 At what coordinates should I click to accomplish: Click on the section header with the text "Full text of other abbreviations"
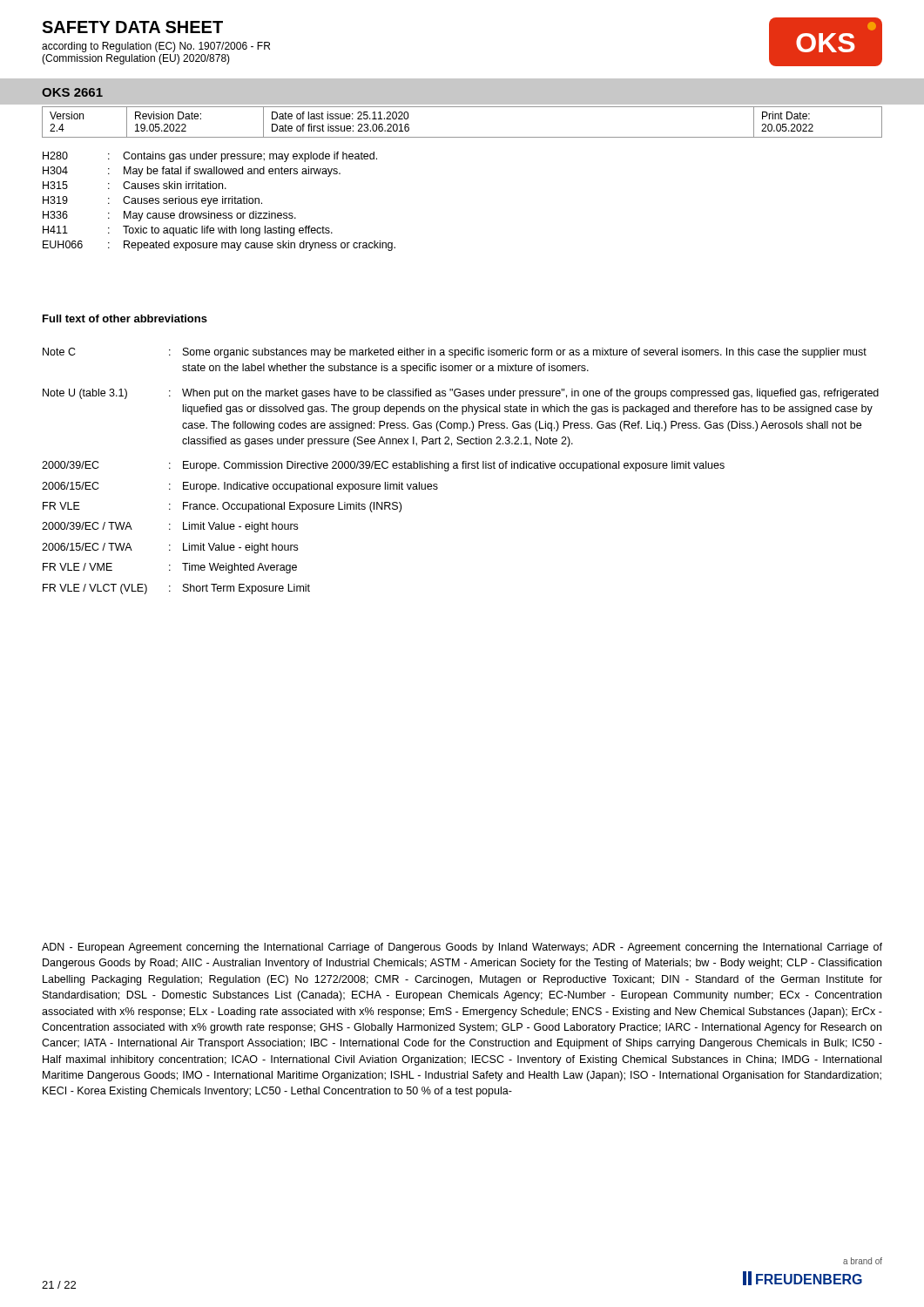pos(125,319)
